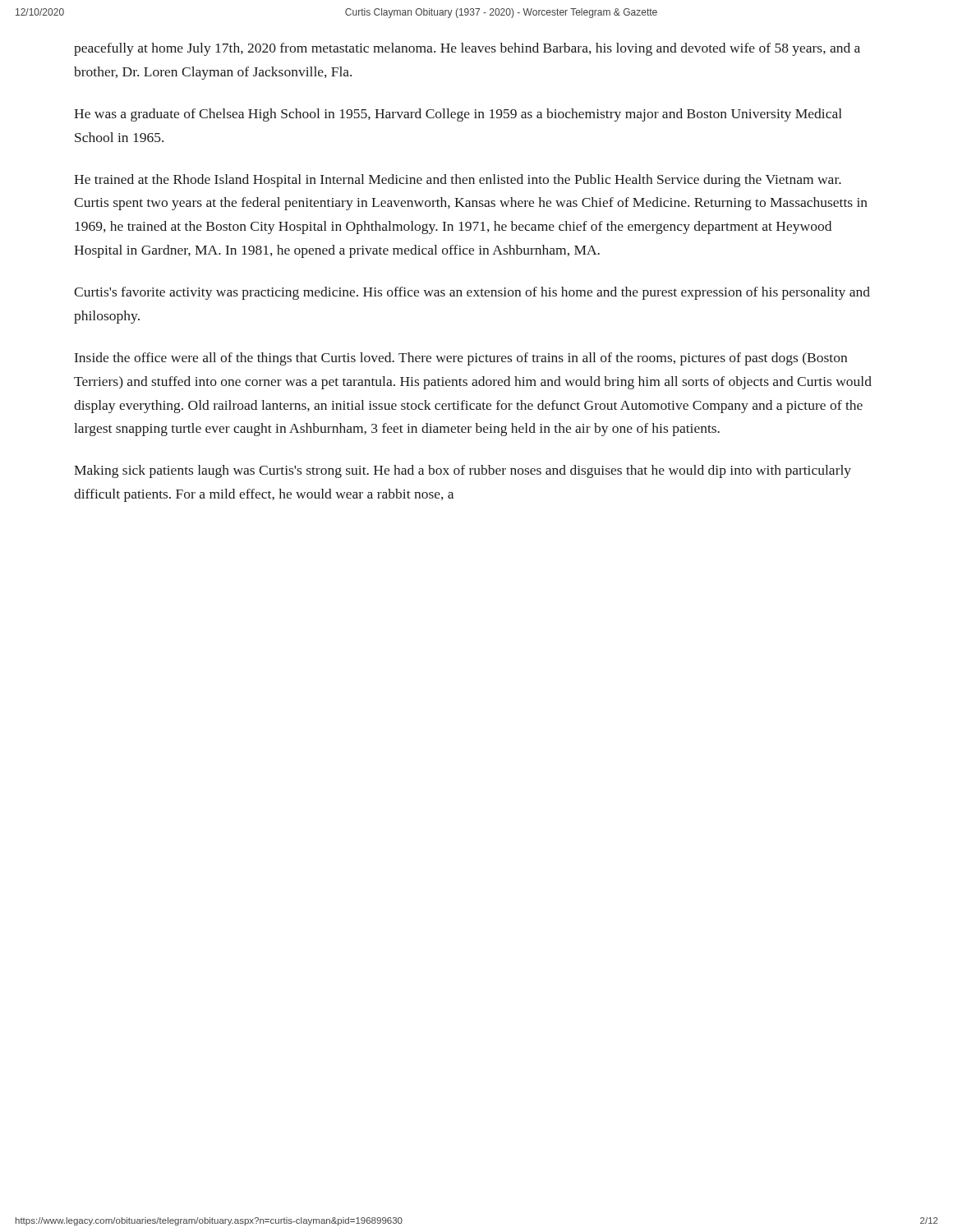Locate the block of text that opens with "Curtis's favorite activity"
The height and width of the screenshot is (1232, 953).
coord(472,303)
